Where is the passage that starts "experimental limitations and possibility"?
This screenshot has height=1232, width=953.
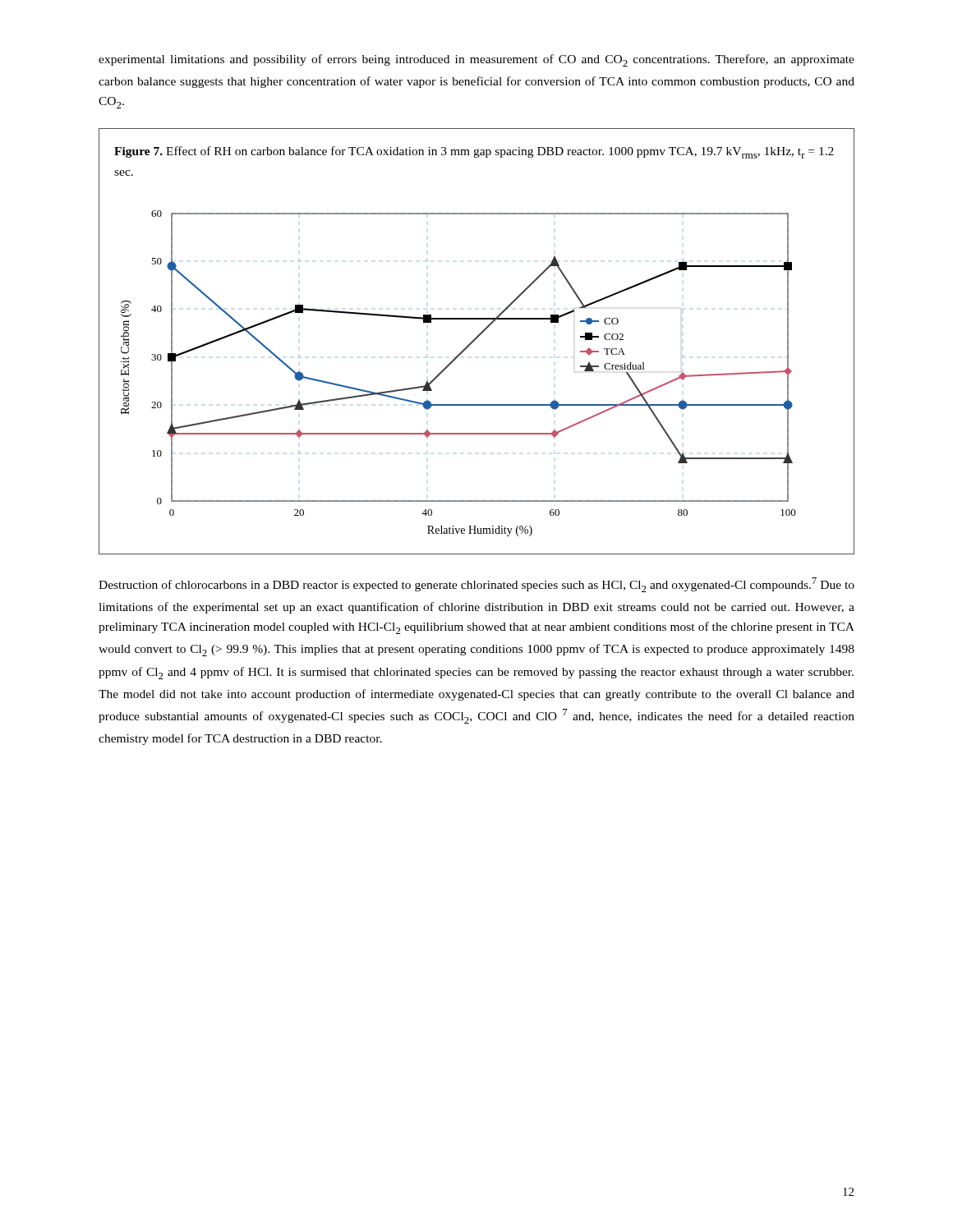pyautogui.click(x=476, y=81)
